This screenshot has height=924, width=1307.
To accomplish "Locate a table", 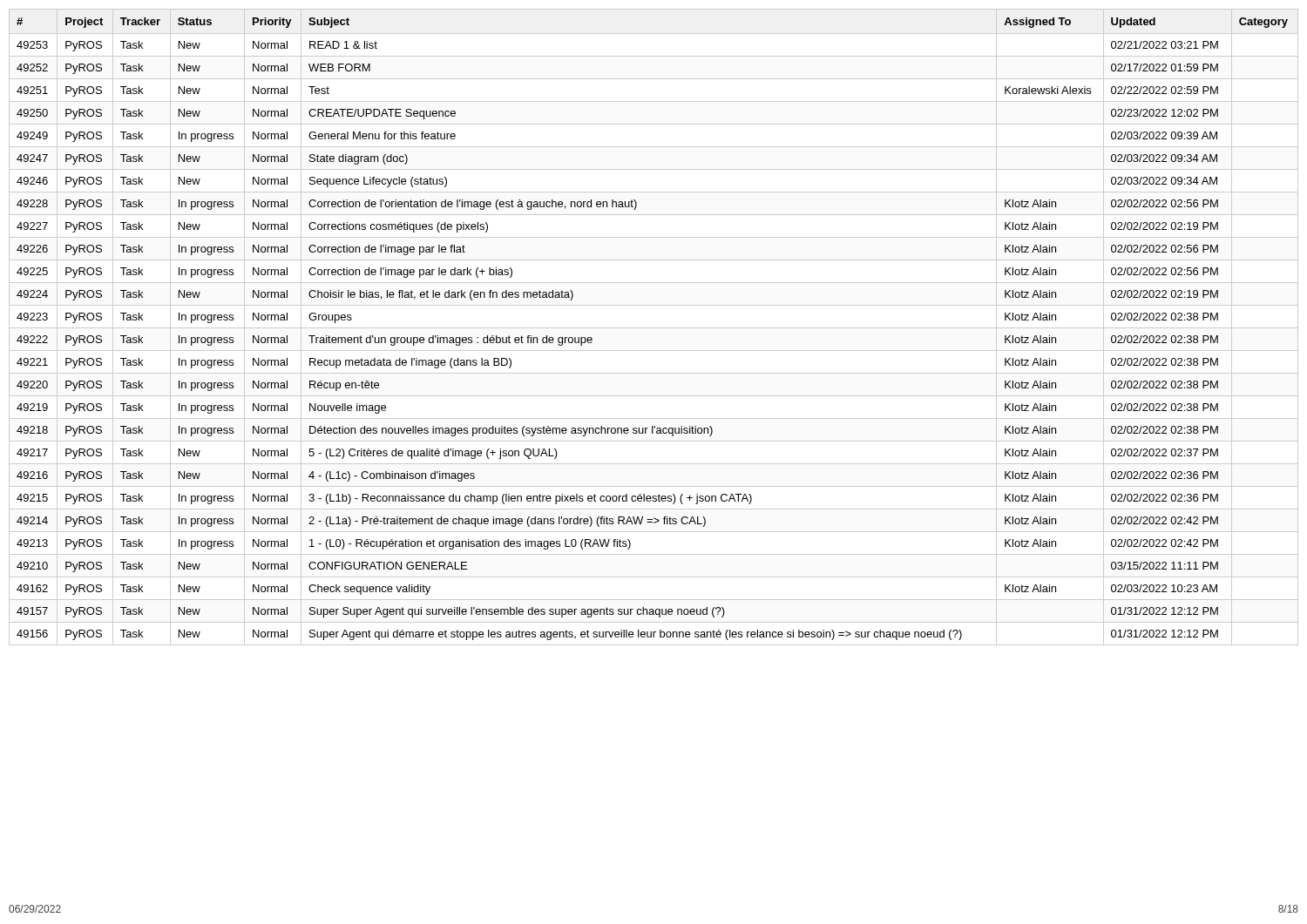I will pyautogui.click(x=654, y=327).
